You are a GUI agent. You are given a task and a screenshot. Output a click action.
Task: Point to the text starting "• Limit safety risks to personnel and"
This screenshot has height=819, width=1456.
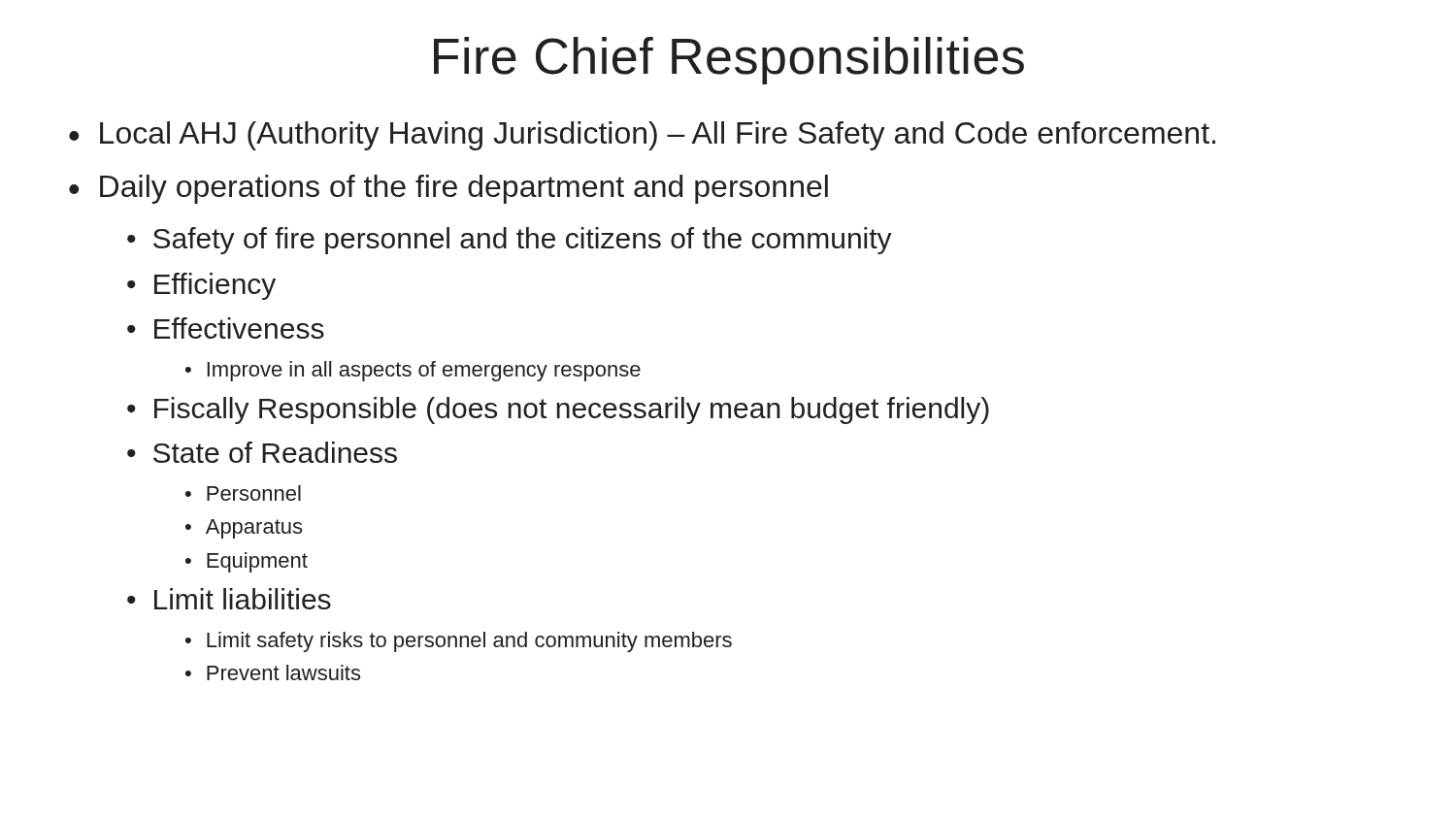[458, 640]
